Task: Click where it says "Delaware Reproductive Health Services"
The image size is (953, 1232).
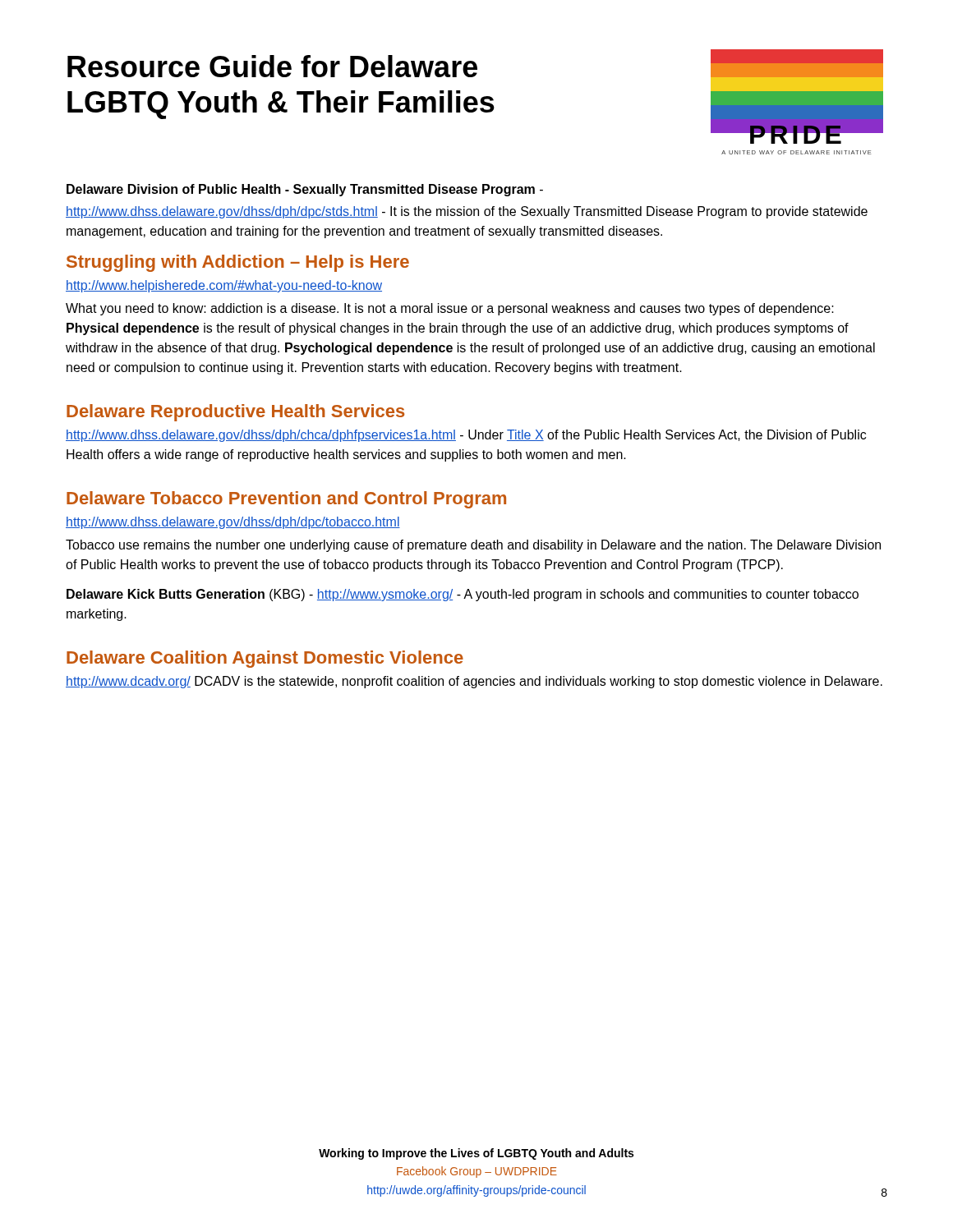Action: (x=236, y=411)
